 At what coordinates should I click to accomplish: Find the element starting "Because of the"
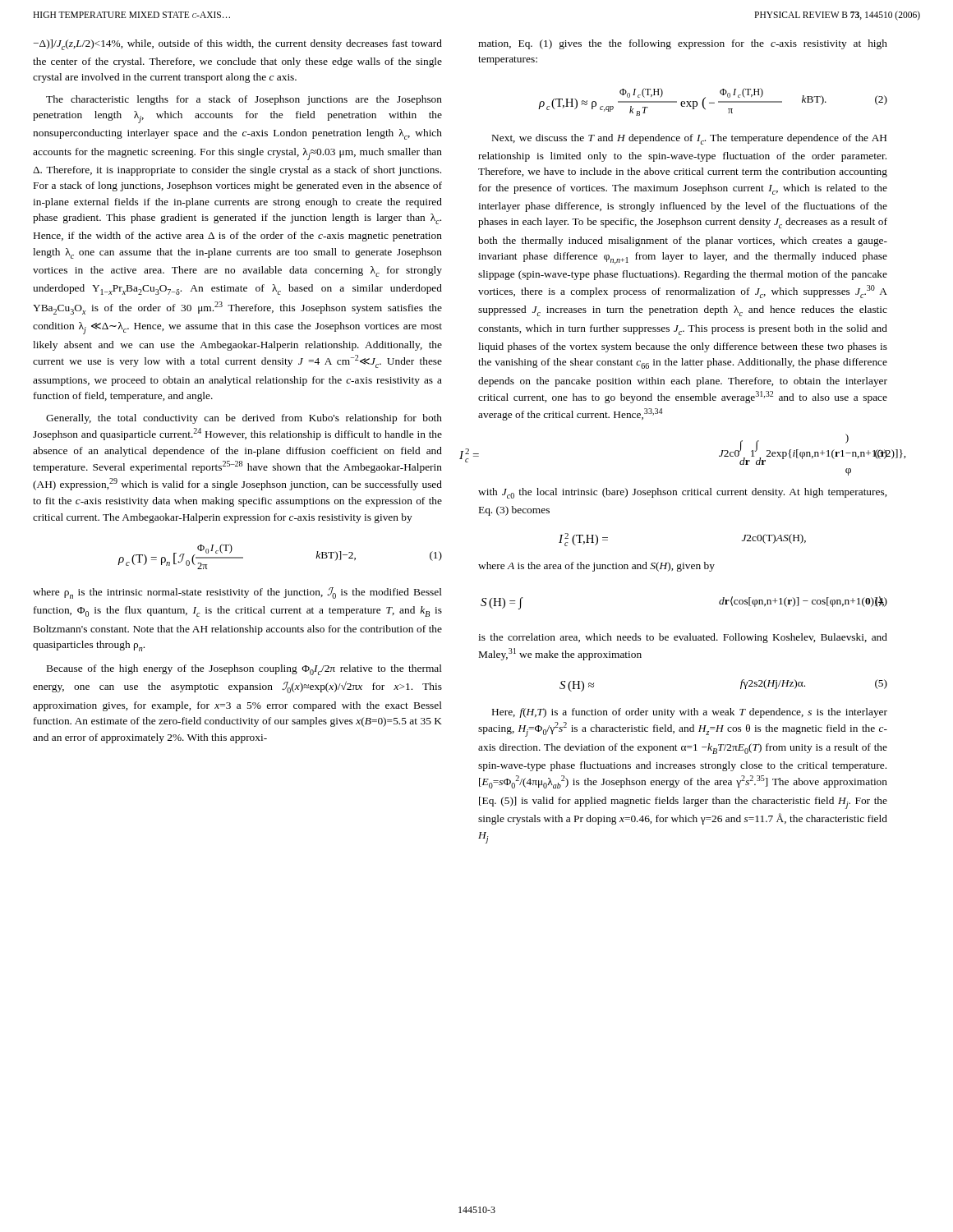click(237, 703)
